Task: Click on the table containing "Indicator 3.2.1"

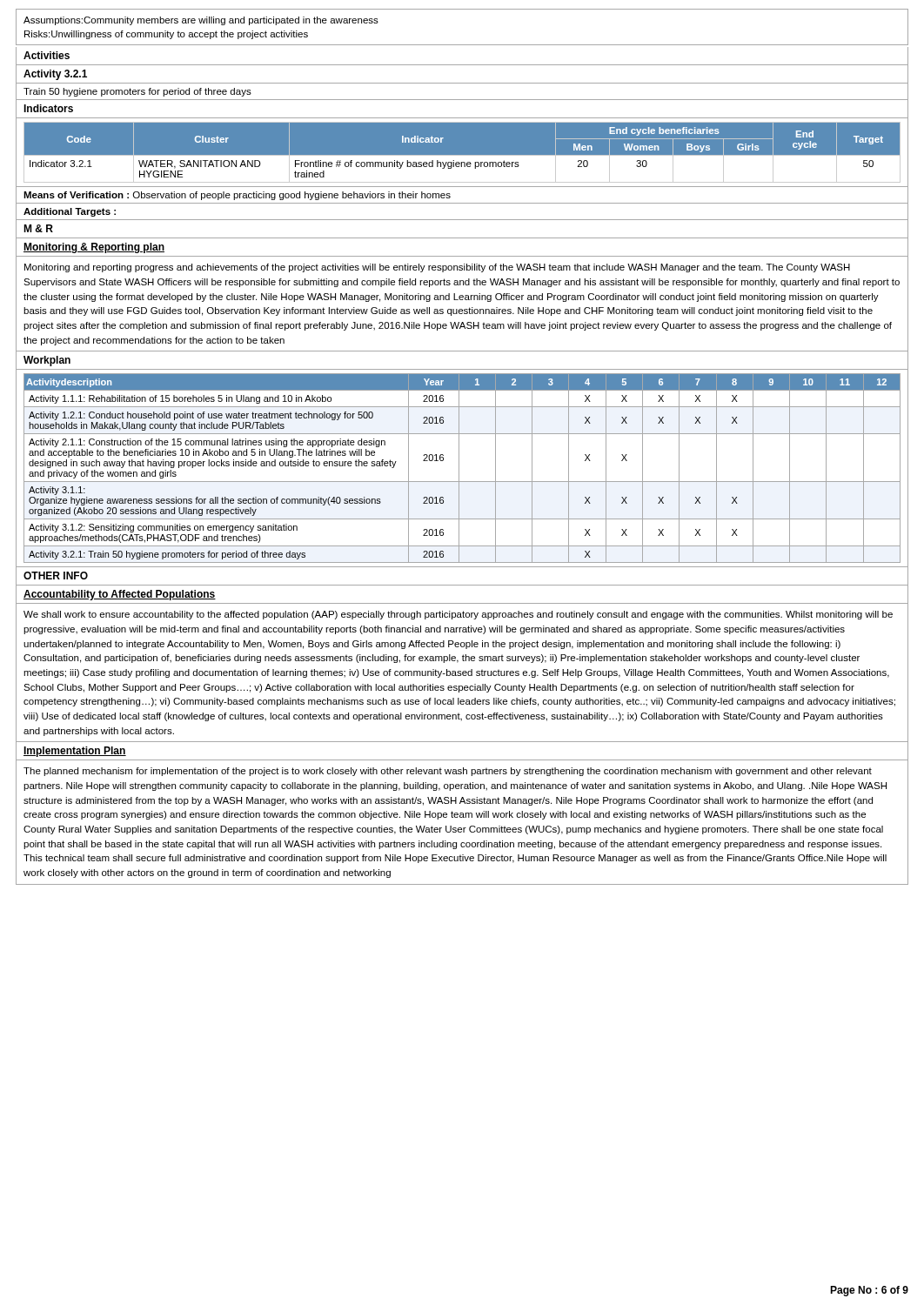Action: click(462, 153)
